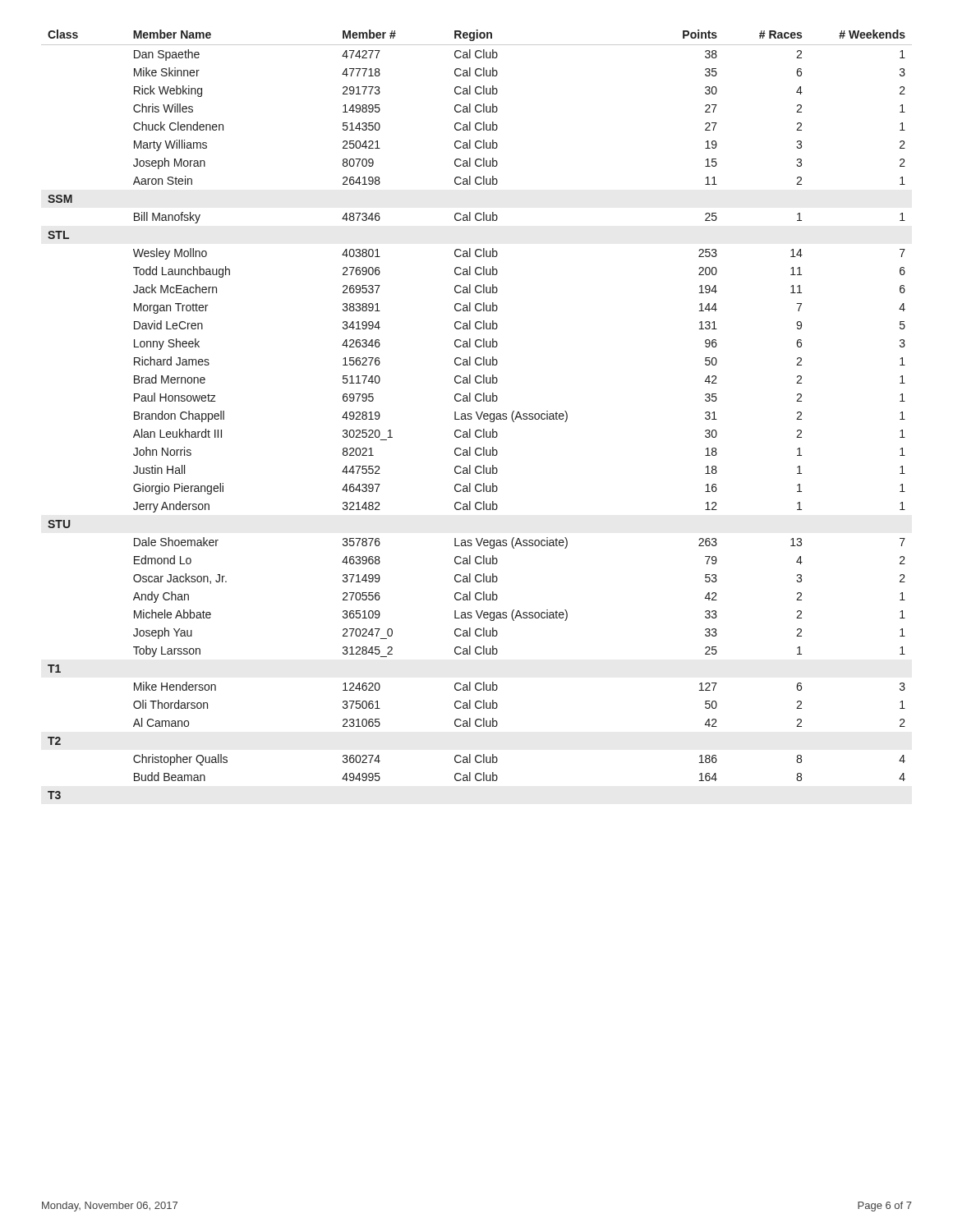This screenshot has width=953, height=1232.
Task: Find the table that mentions "Paul Honsowetz"
Action: point(476,414)
